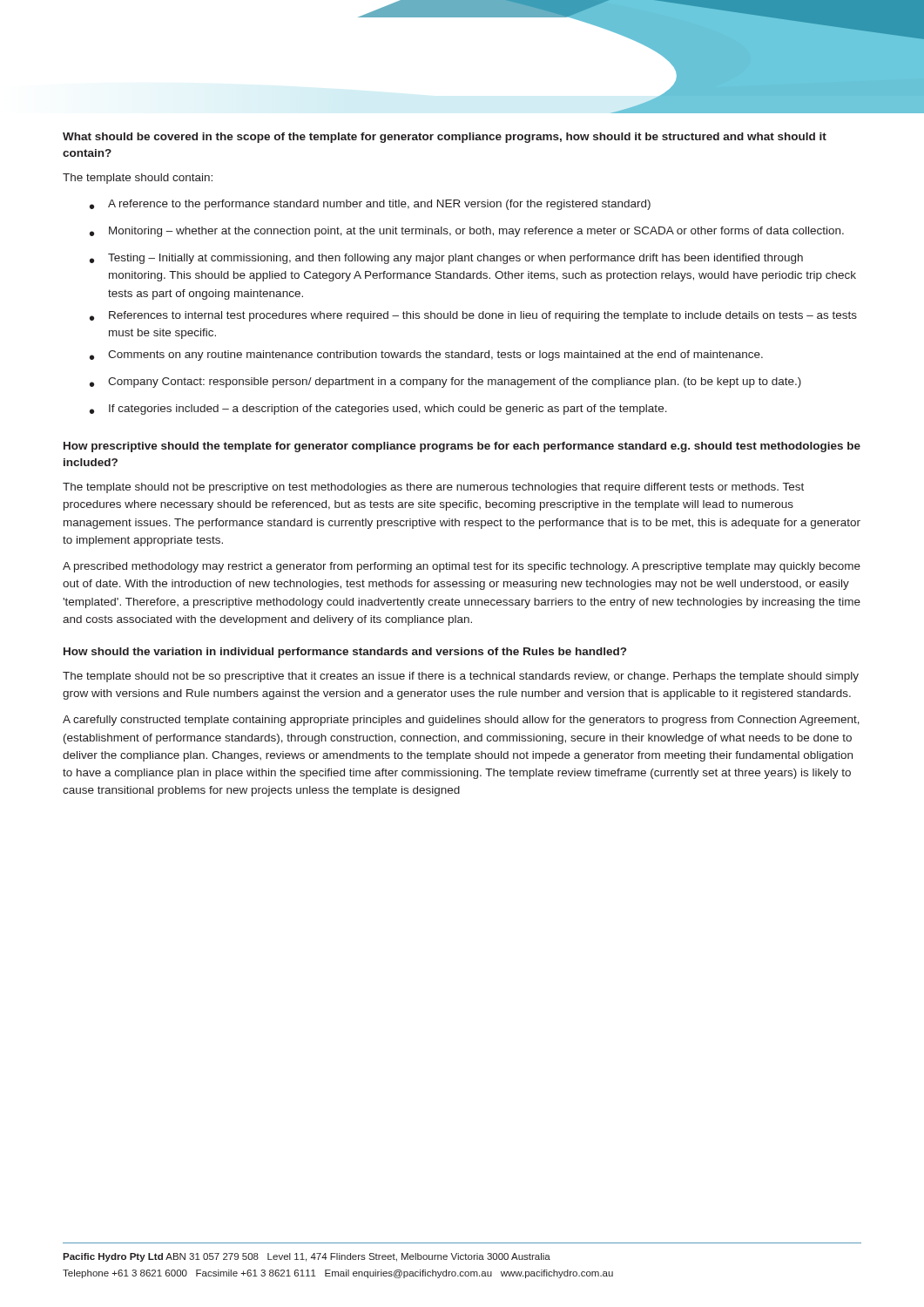This screenshot has height=1307, width=924.
Task: Select the list item with the text "• Monitoring – whether"
Action: point(475,234)
